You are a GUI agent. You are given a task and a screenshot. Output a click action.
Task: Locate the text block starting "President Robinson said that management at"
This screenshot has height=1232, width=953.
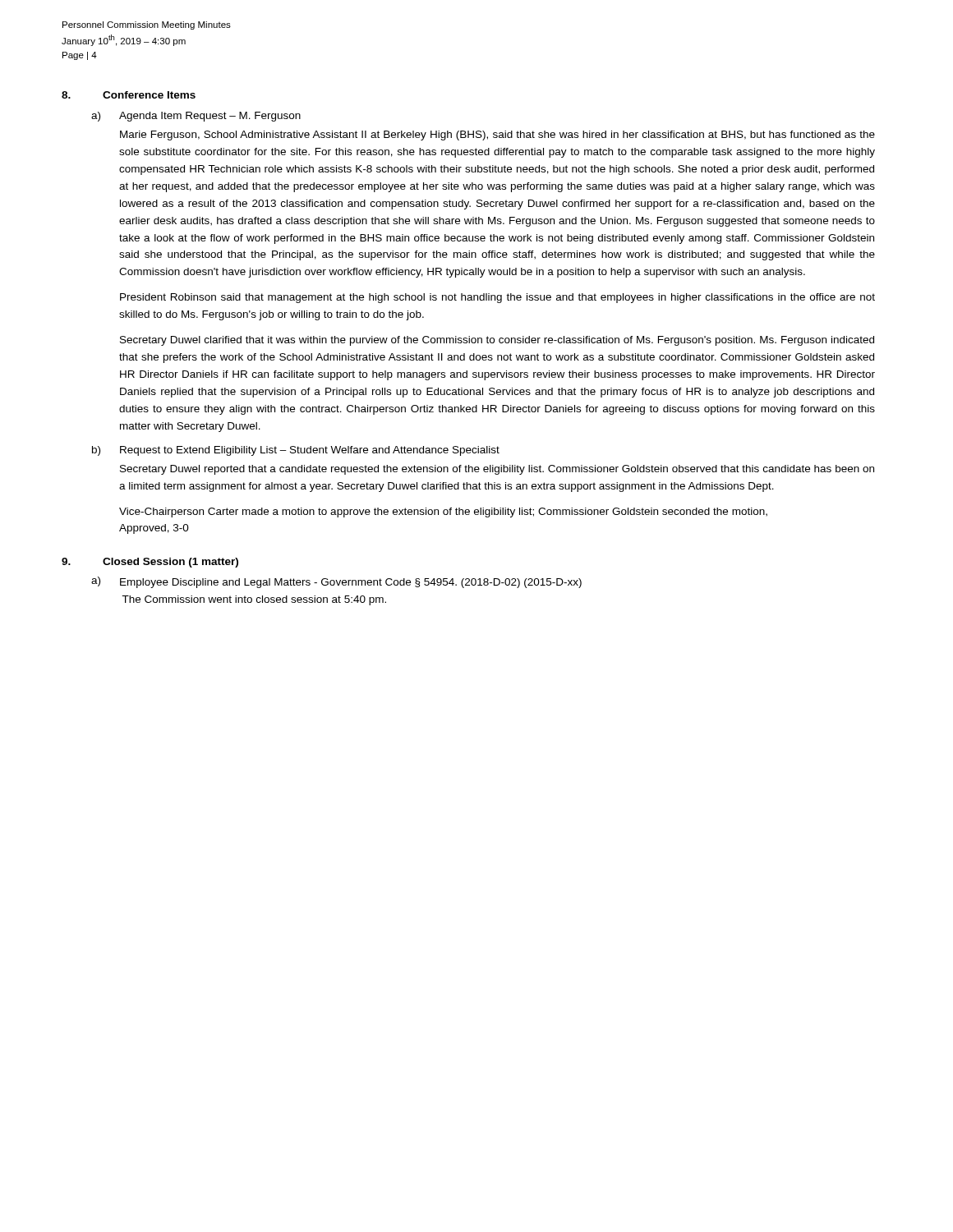[497, 306]
